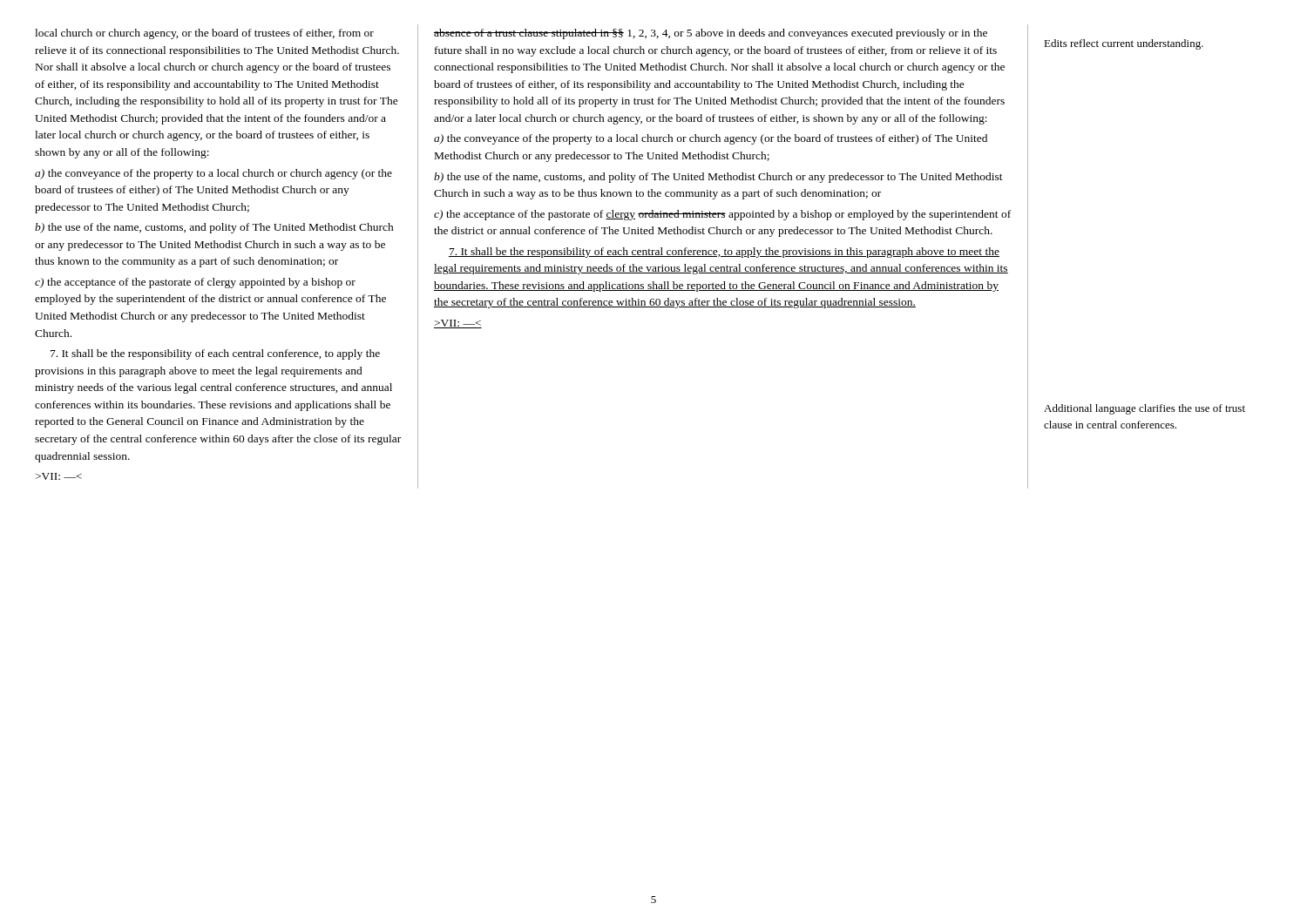
Task: Navigate to the element starting "absence of a trust clause"
Action: click(723, 178)
